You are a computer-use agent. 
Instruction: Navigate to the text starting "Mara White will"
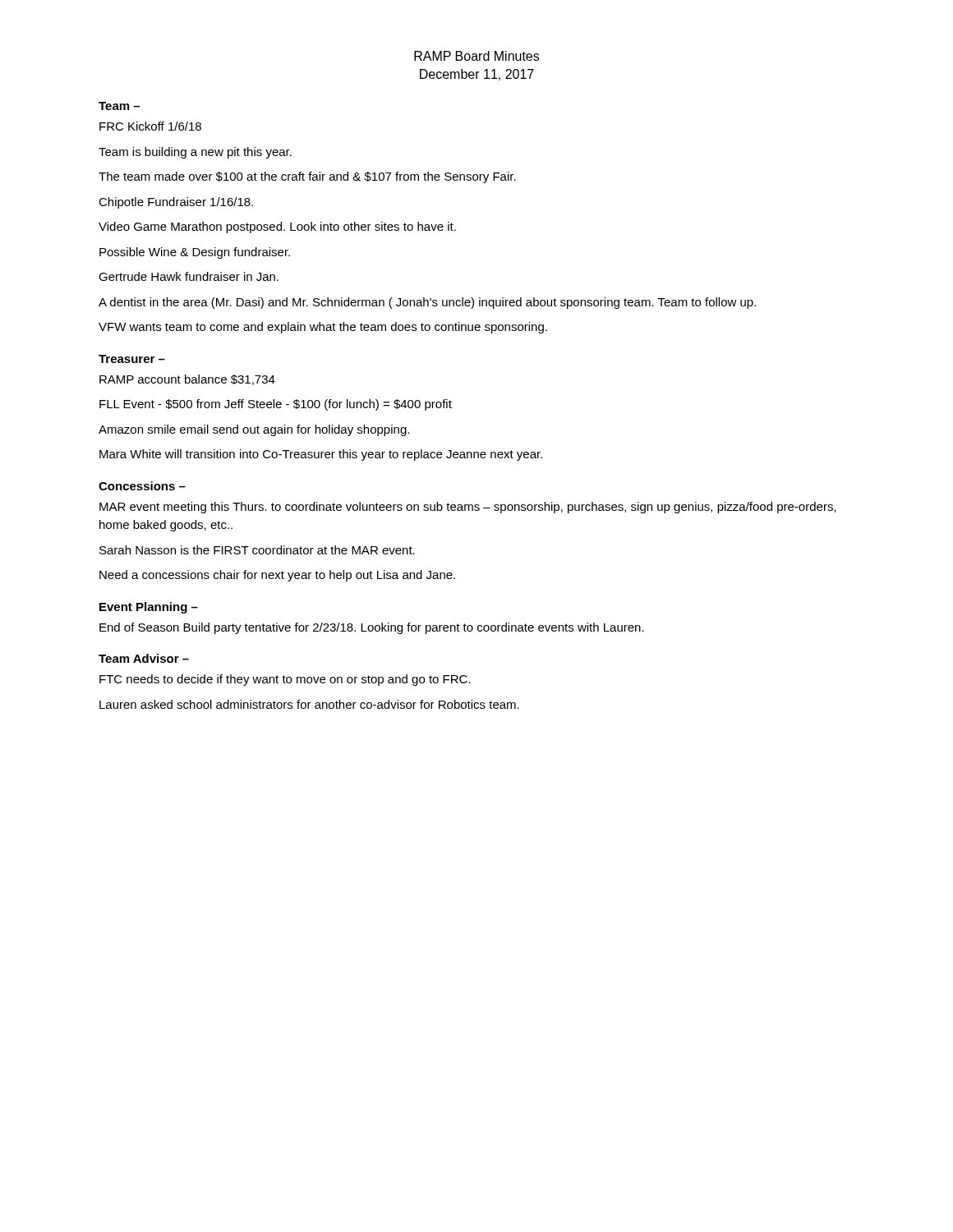(321, 454)
